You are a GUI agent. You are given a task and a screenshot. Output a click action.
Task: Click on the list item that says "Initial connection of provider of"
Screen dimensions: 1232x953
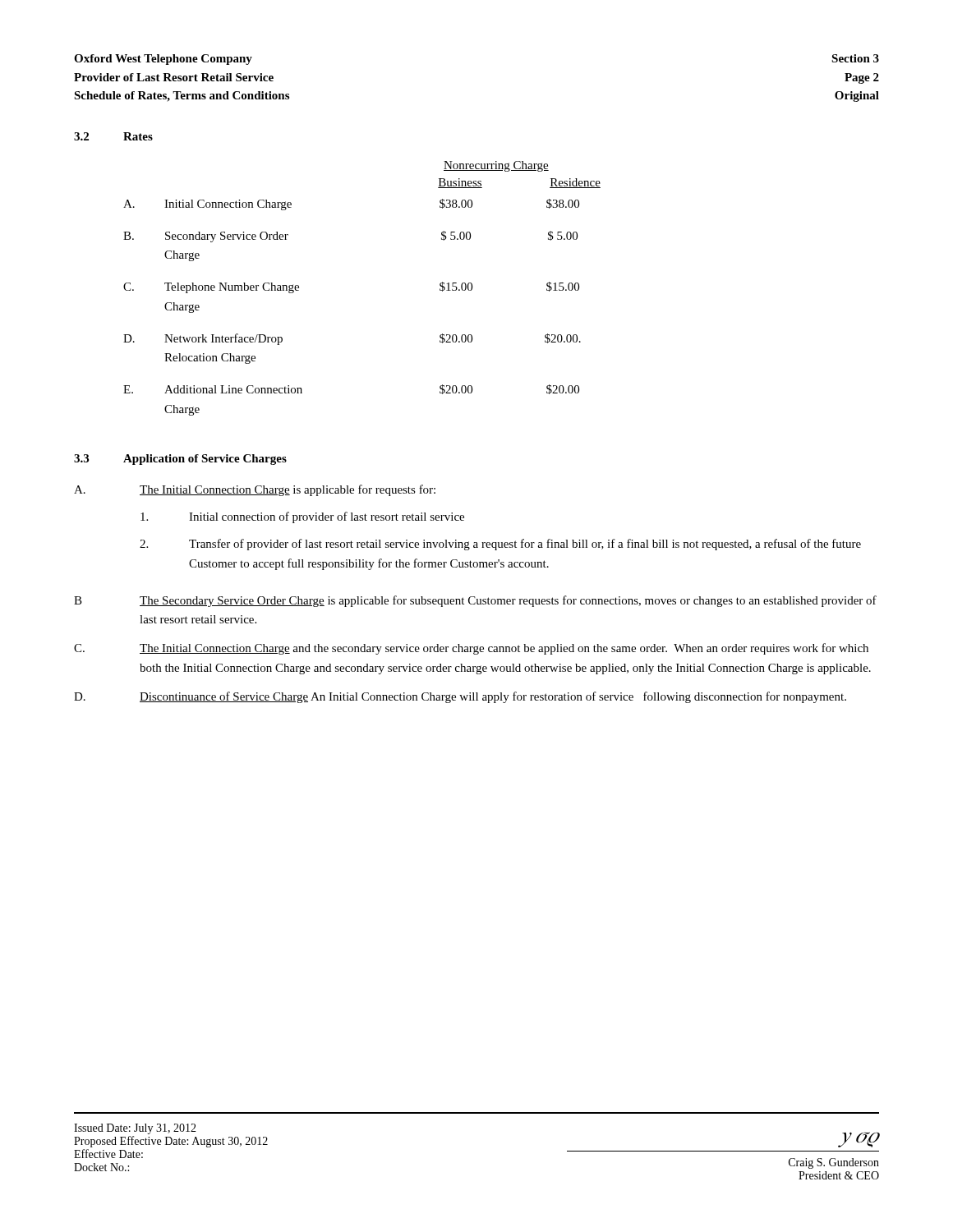[302, 517]
